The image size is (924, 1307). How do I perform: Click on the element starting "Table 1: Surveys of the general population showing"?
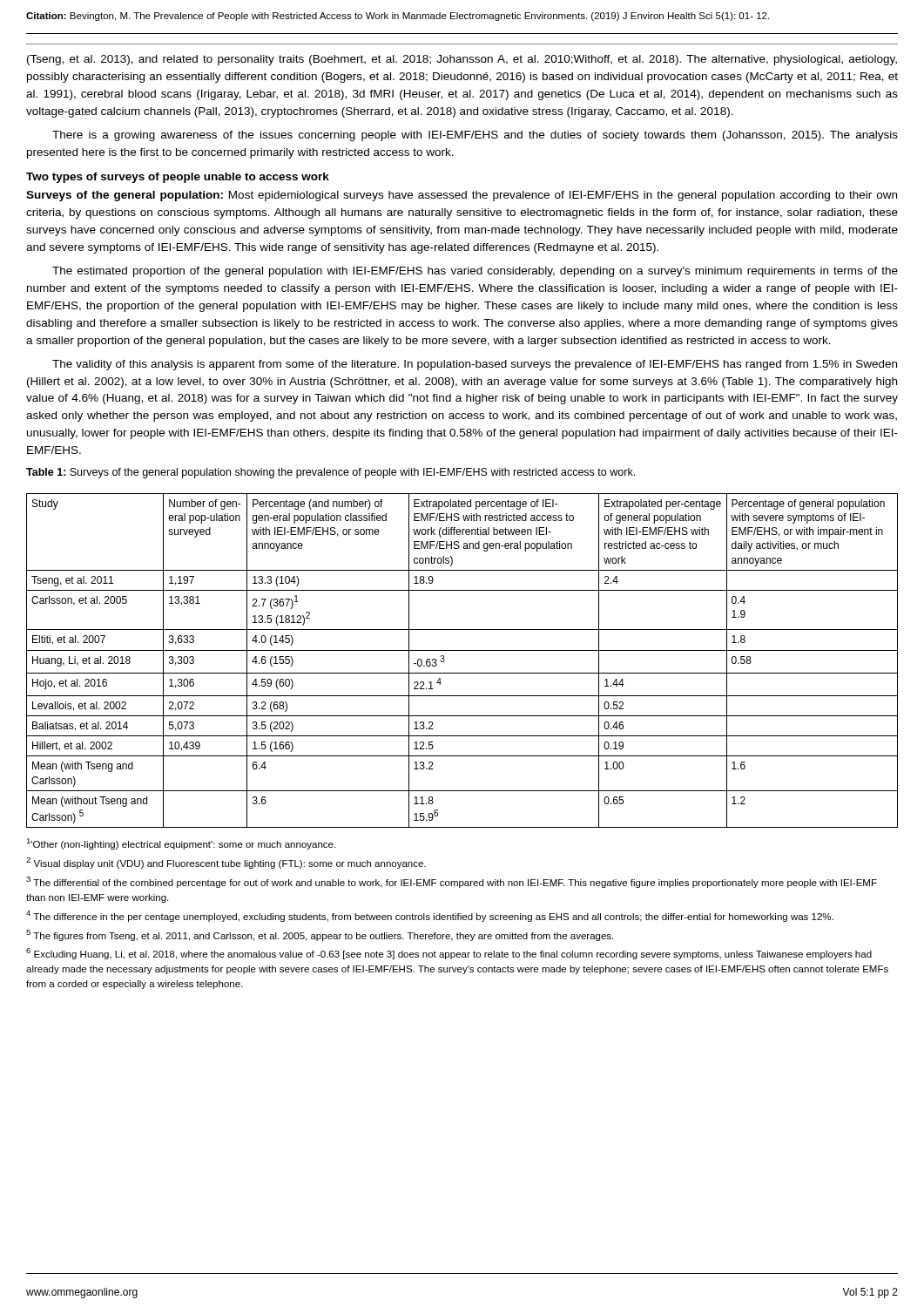click(x=331, y=473)
